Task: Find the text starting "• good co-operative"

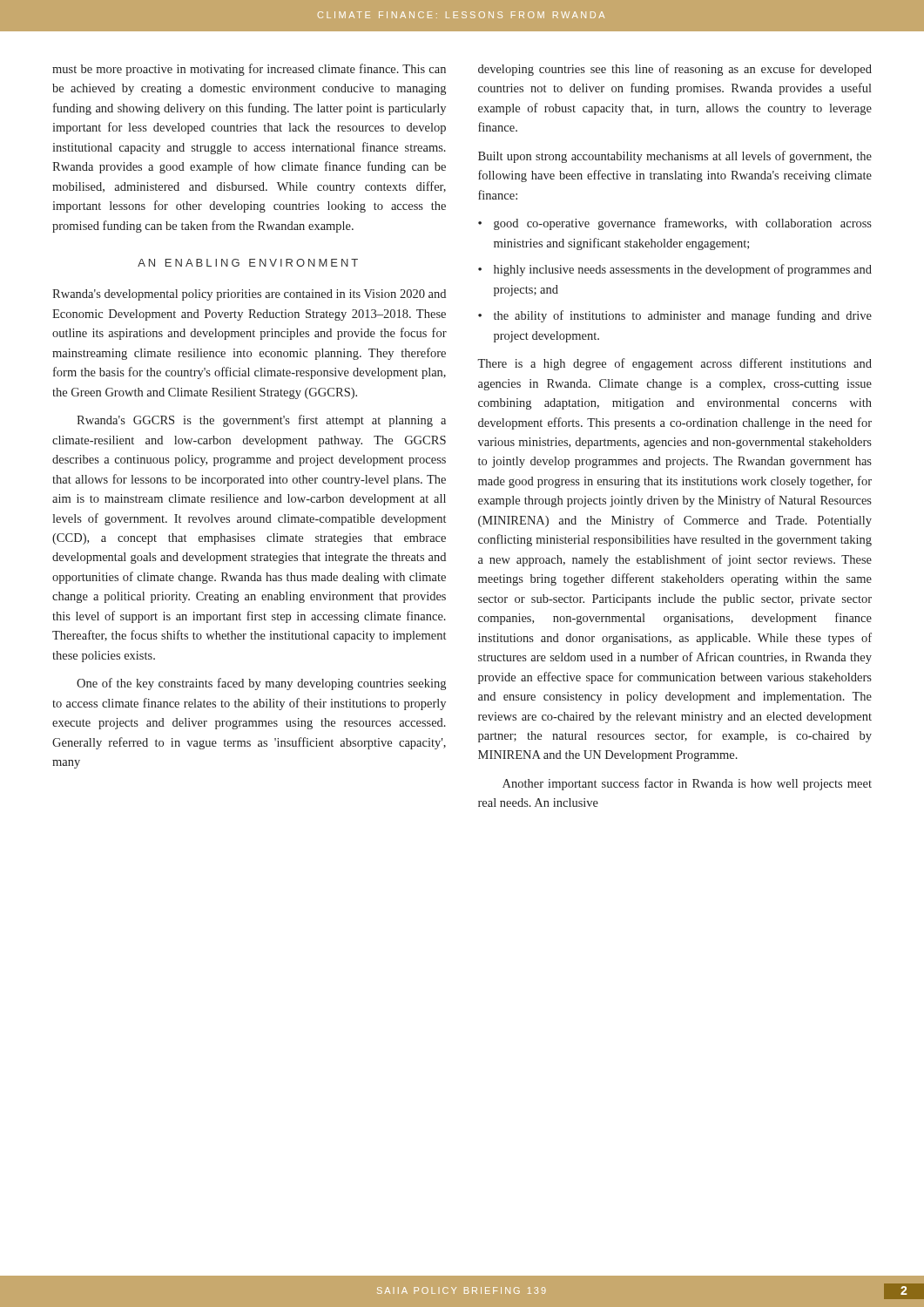Action: 675,233
